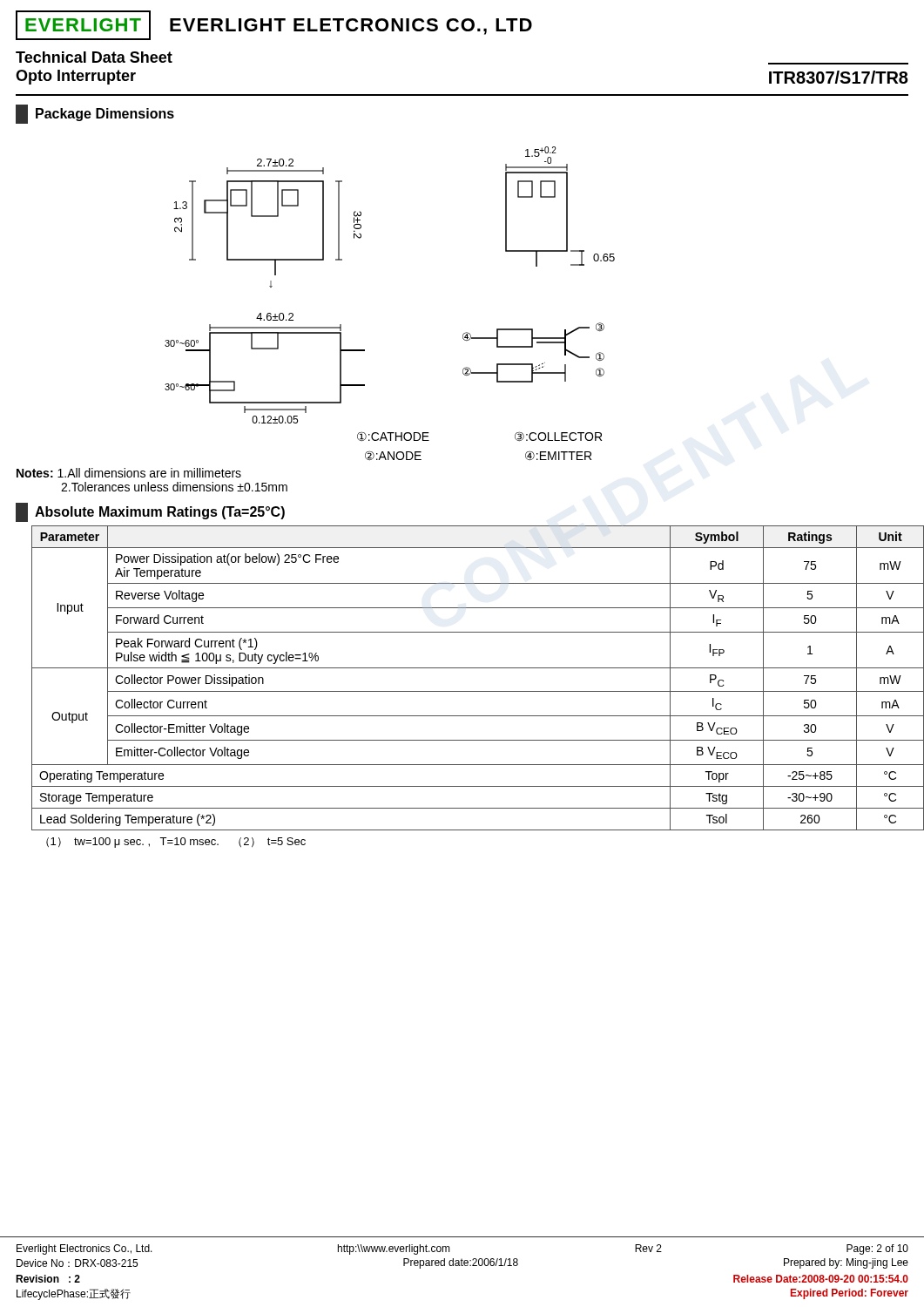
Task: Find the engineering diagram
Action: 462,297
